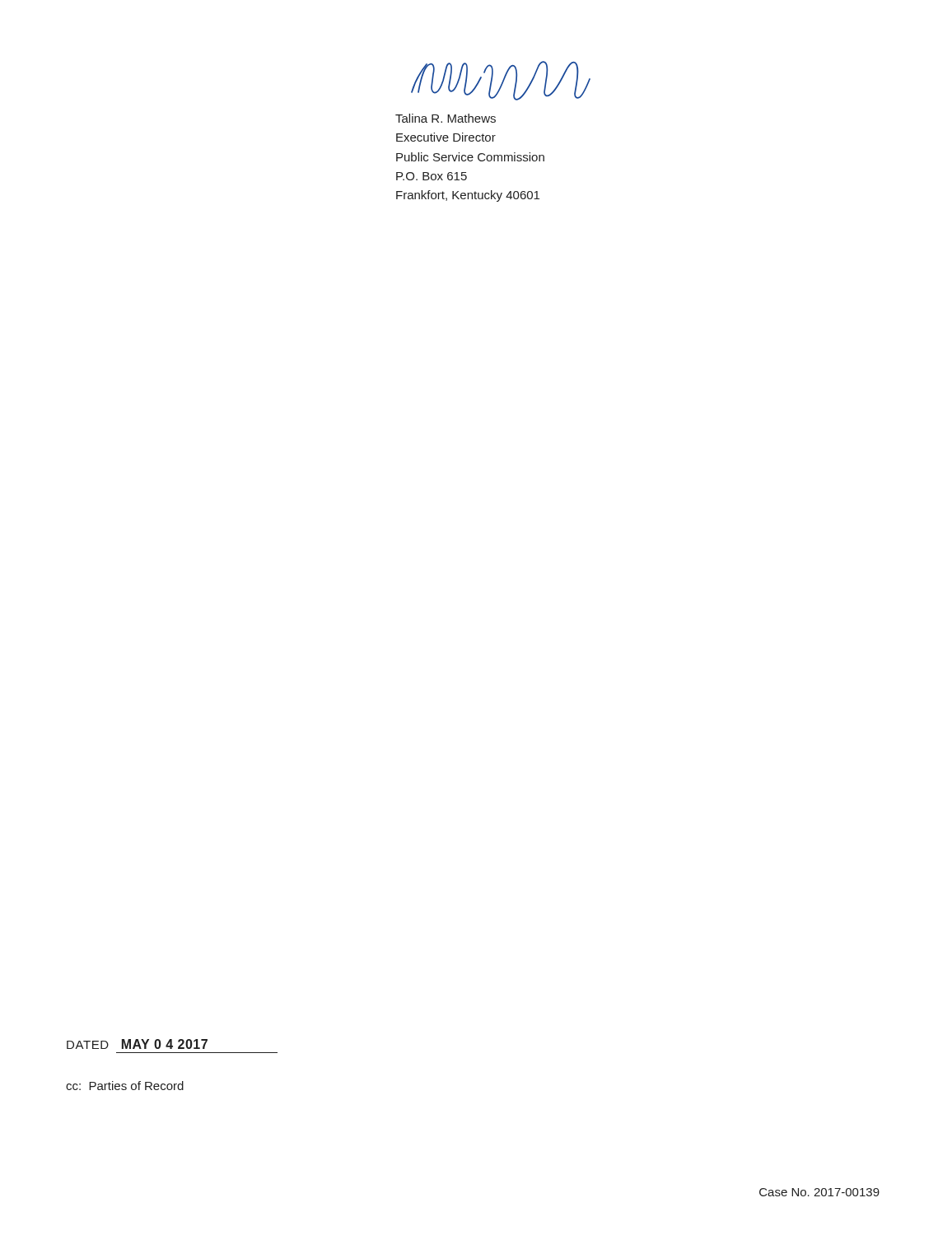Navigate to the element starting "Case No. 2017-00139"
This screenshot has height=1235, width=952.
(x=819, y=1192)
